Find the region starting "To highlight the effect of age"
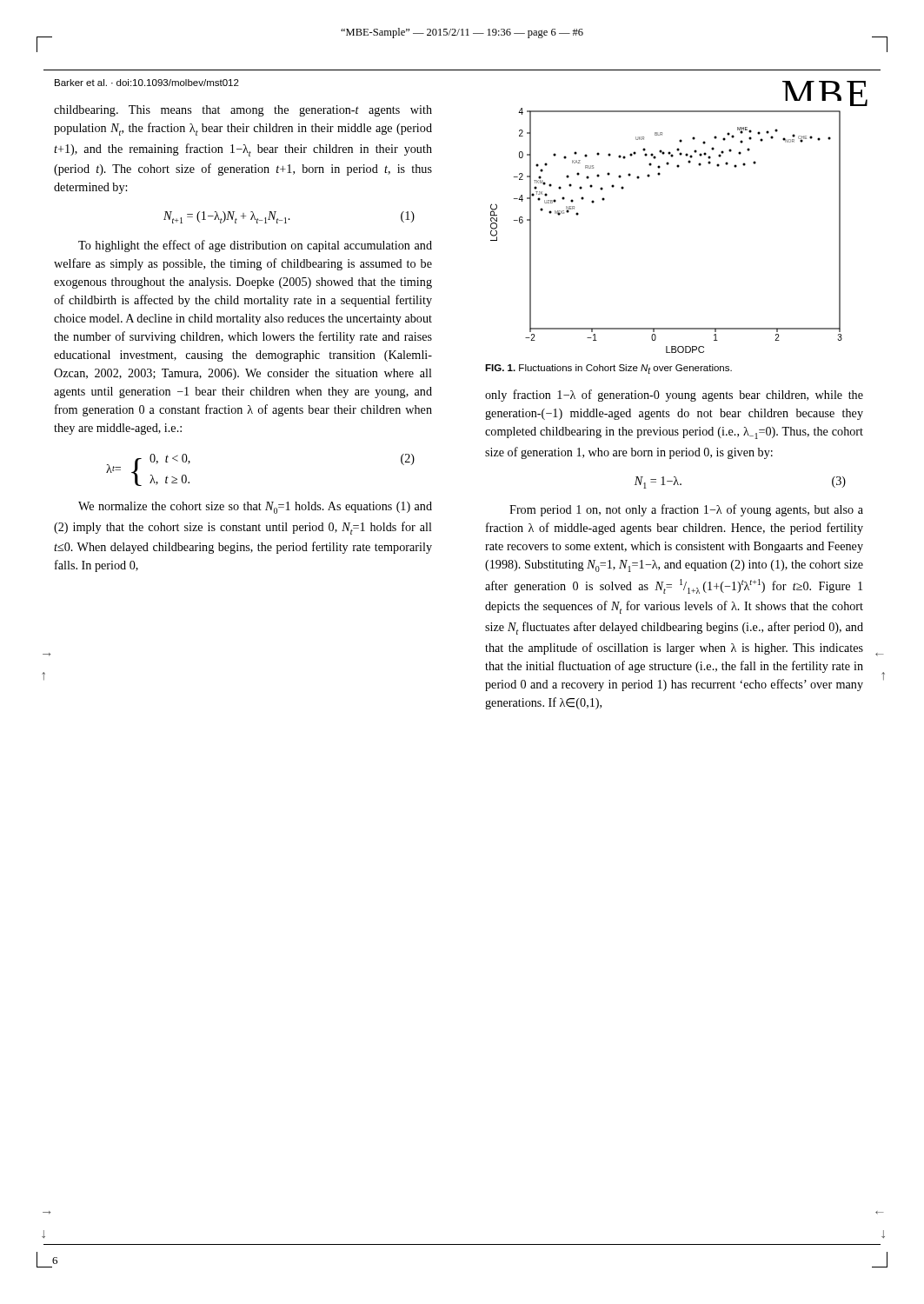Viewport: 924px width, 1304px height. (243, 336)
